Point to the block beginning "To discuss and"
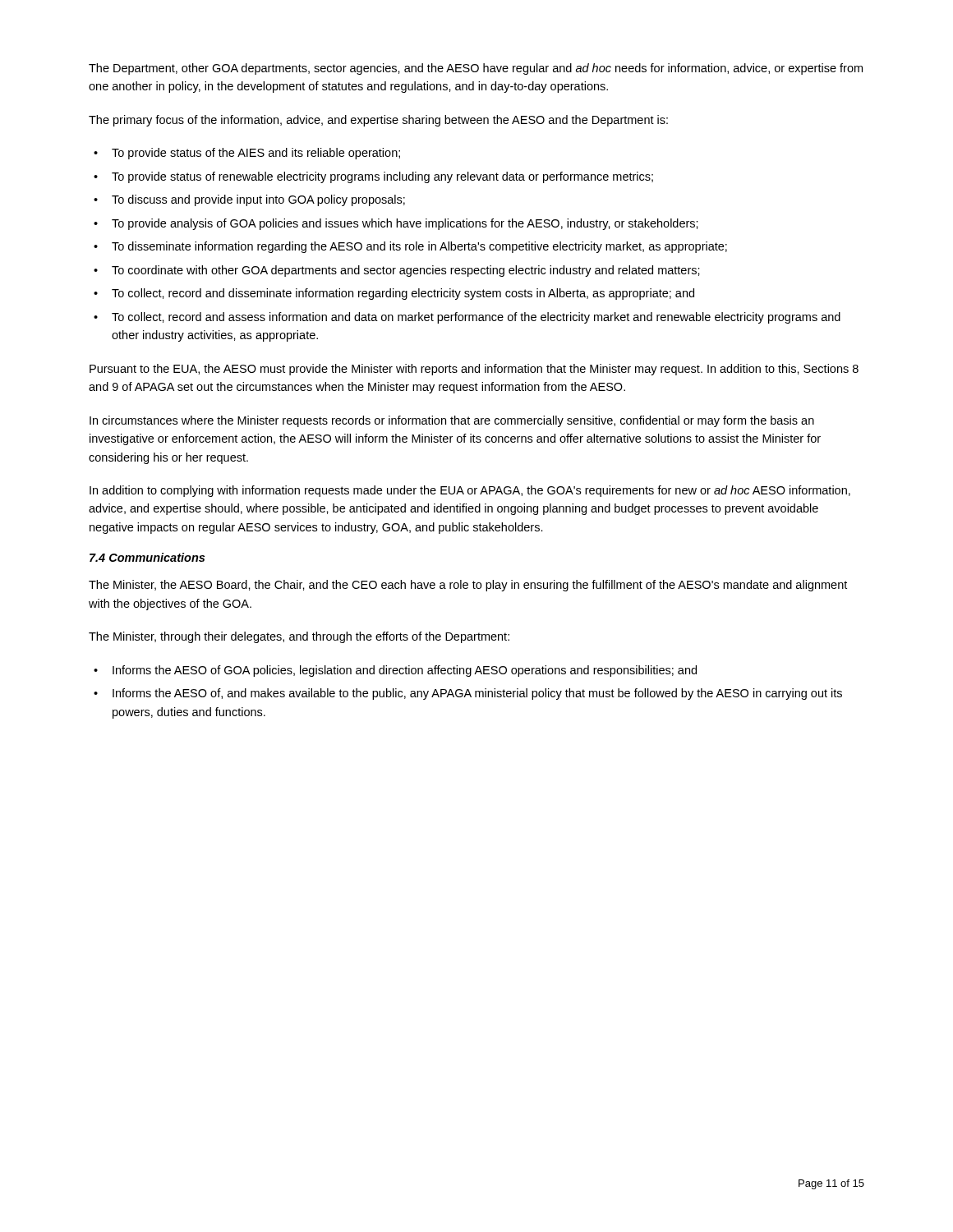This screenshot has height=1232, width=953. tap(259, 200)
